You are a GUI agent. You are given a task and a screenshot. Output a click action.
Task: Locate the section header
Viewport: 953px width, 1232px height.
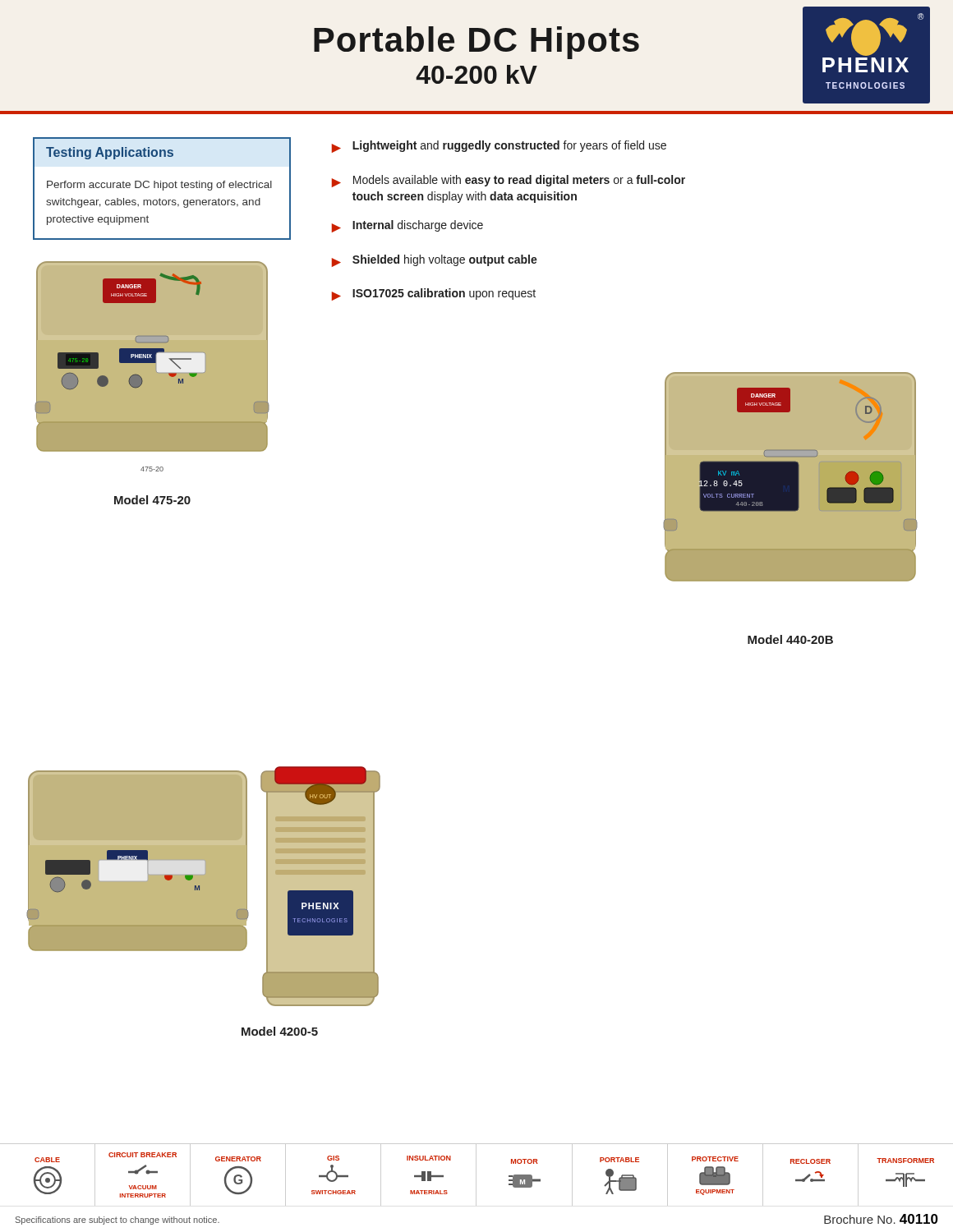click(x=162, y=188)
